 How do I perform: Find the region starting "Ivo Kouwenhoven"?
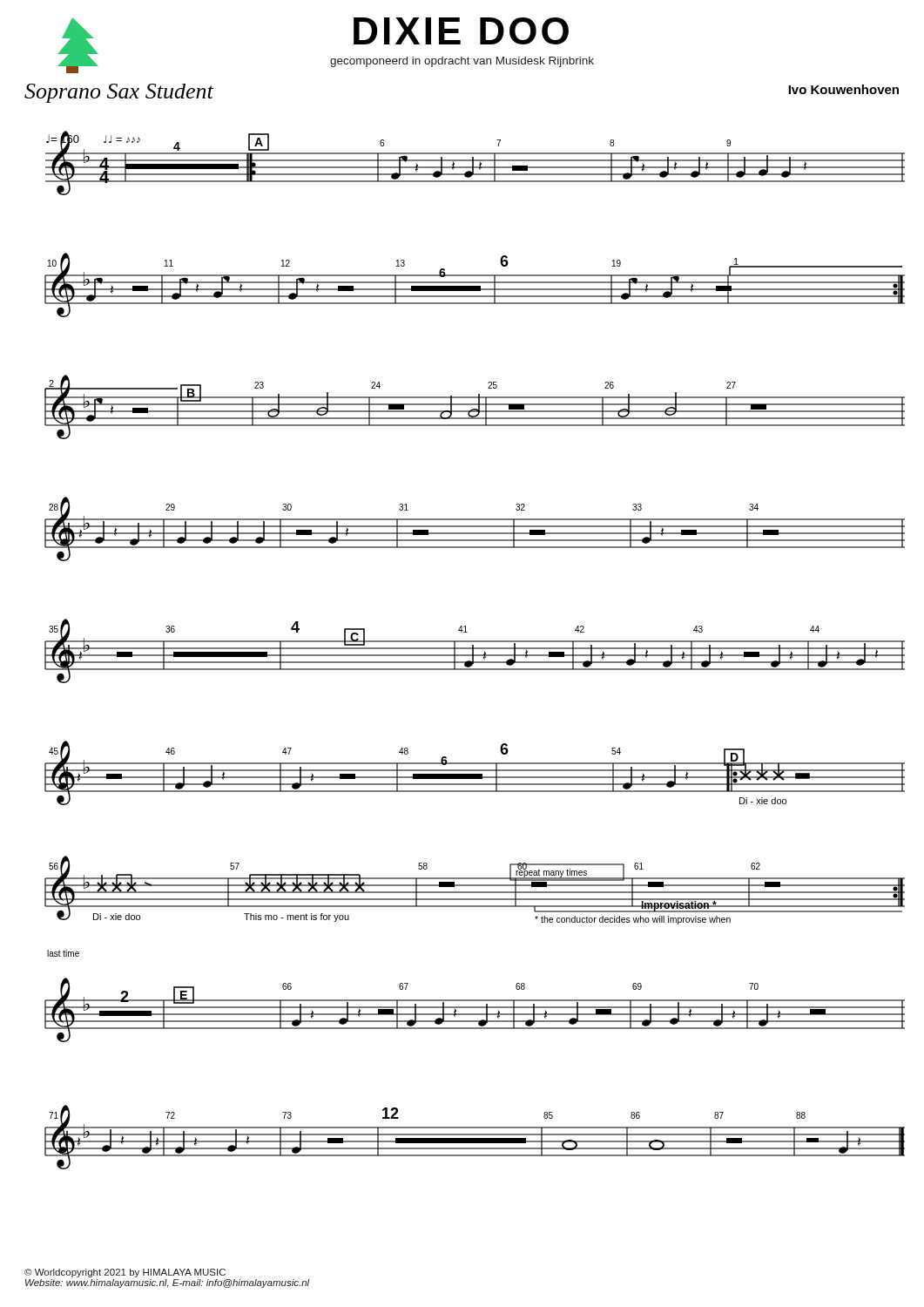tap(844, 89)
